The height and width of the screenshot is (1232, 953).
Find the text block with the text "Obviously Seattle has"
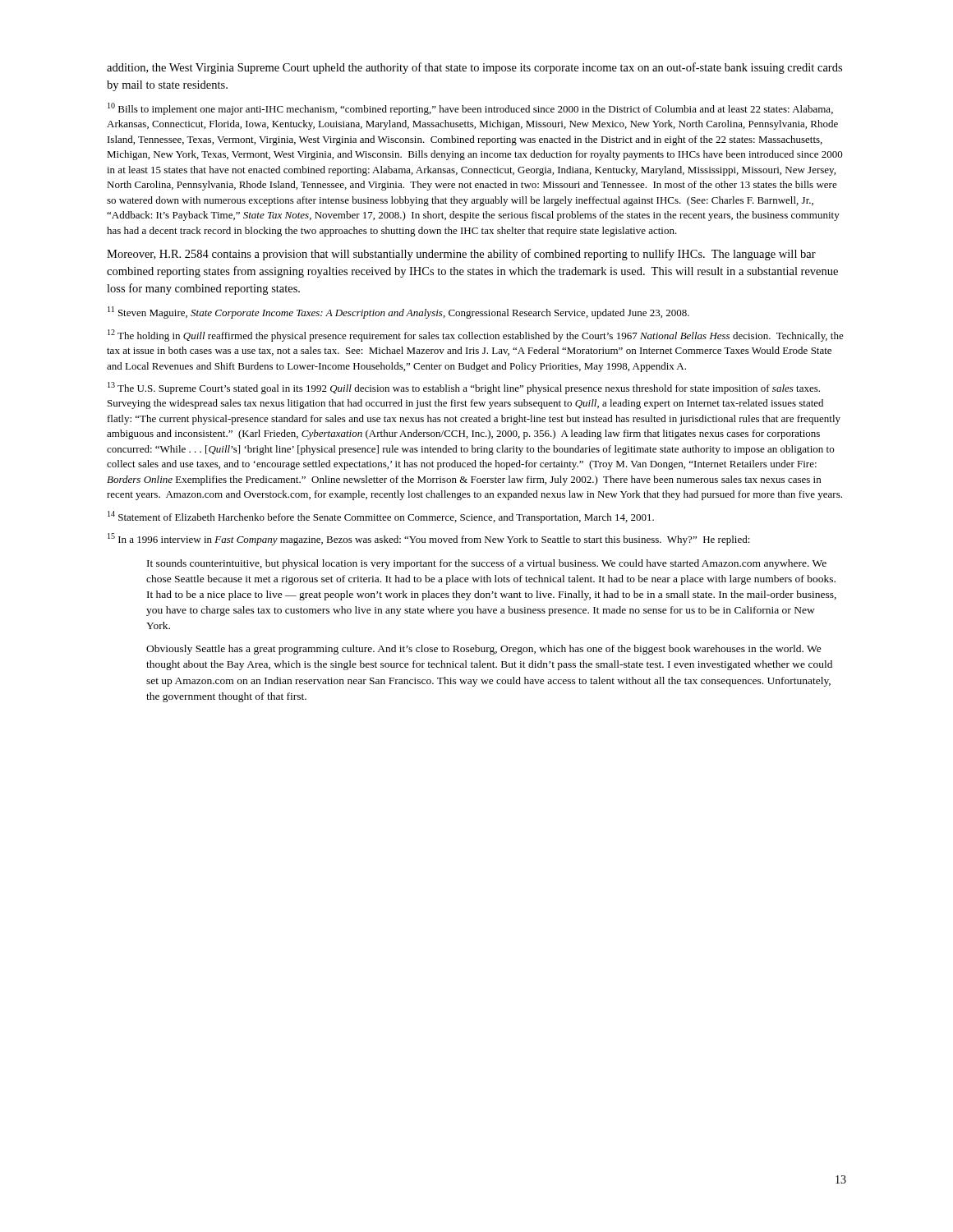pyautogui.click(x=476, y=672)
